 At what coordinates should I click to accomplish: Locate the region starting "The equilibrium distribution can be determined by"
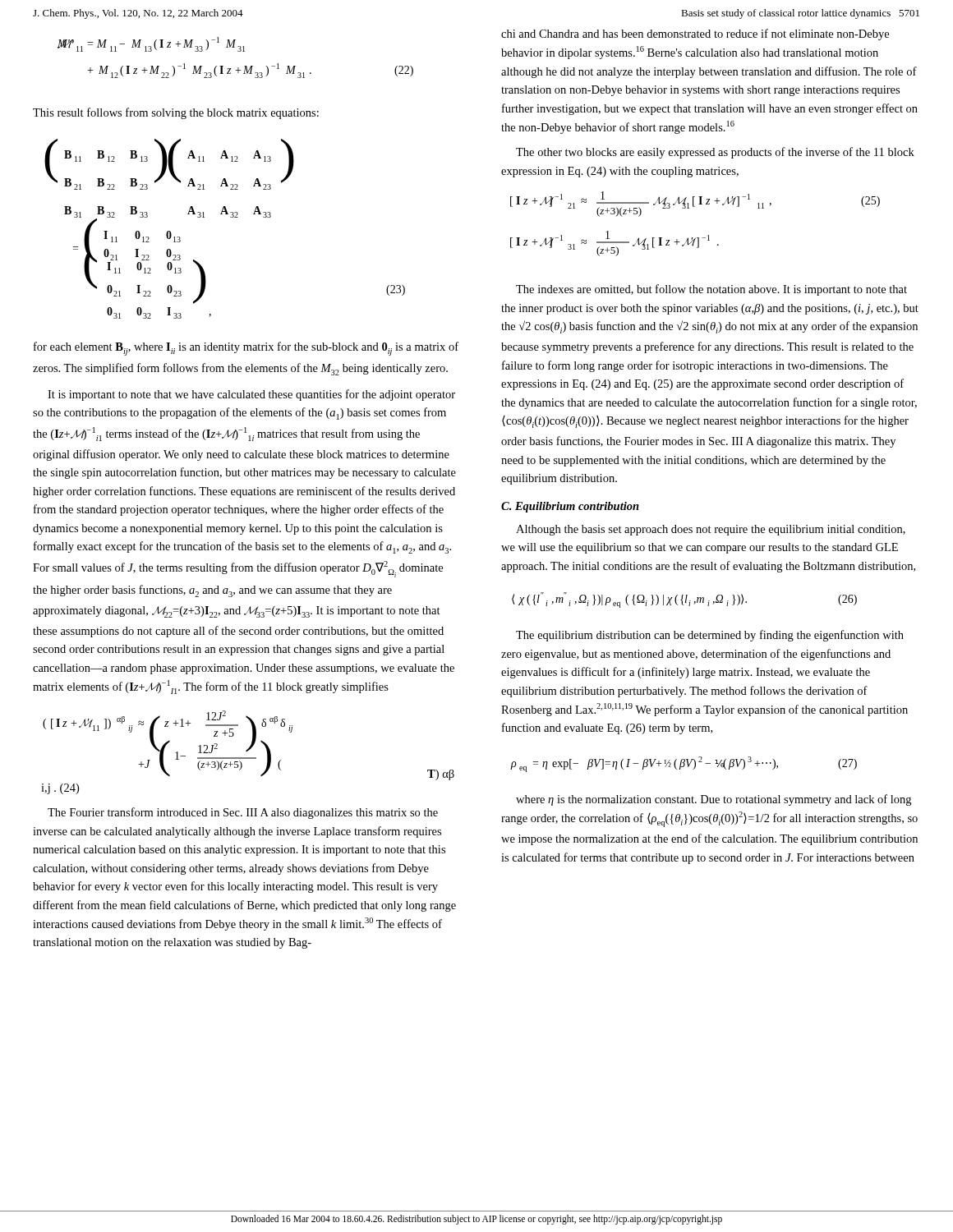pyautogui.click(x=705, y=681)
